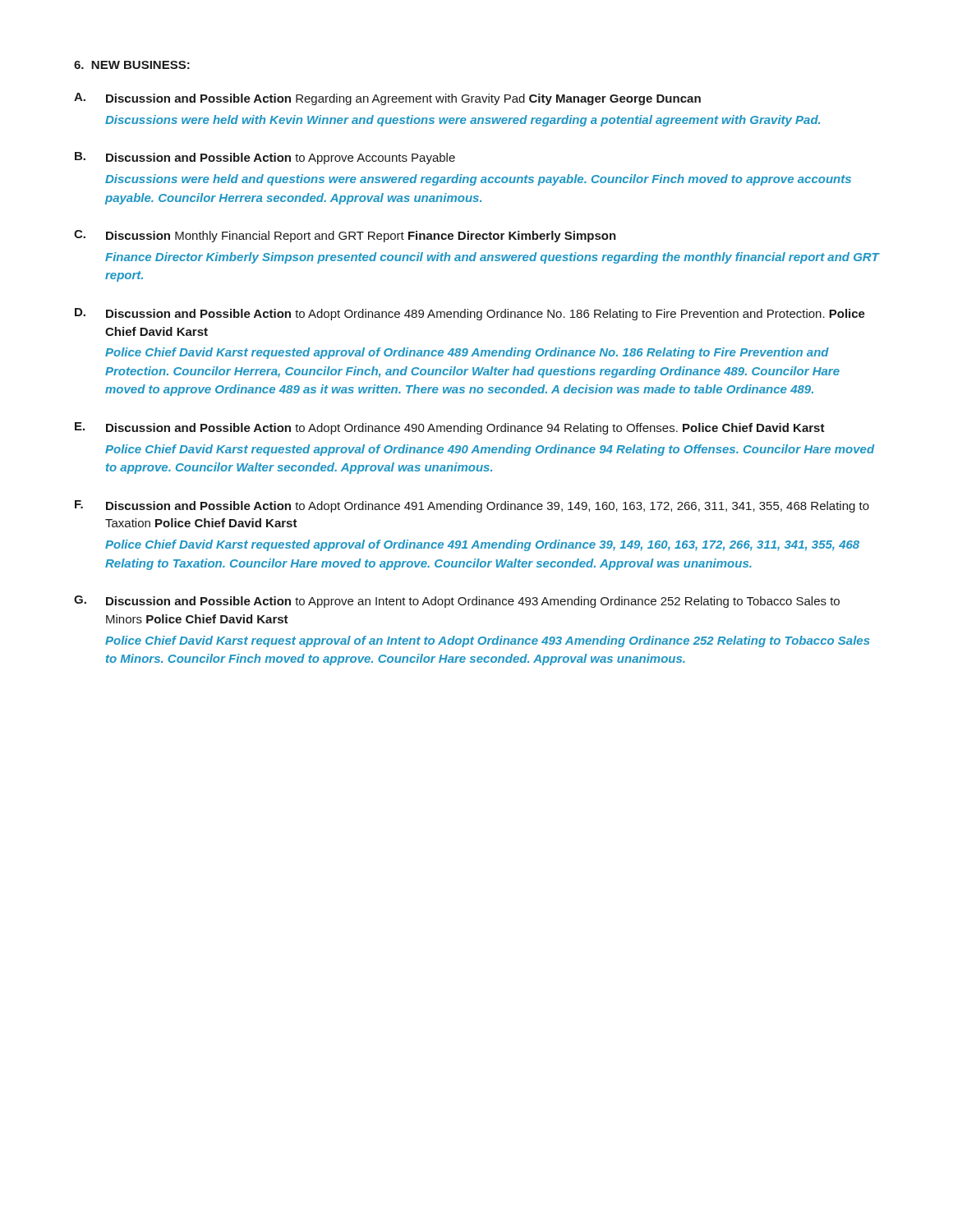Click on the list item that reads "B. Discussion and"

476,178
